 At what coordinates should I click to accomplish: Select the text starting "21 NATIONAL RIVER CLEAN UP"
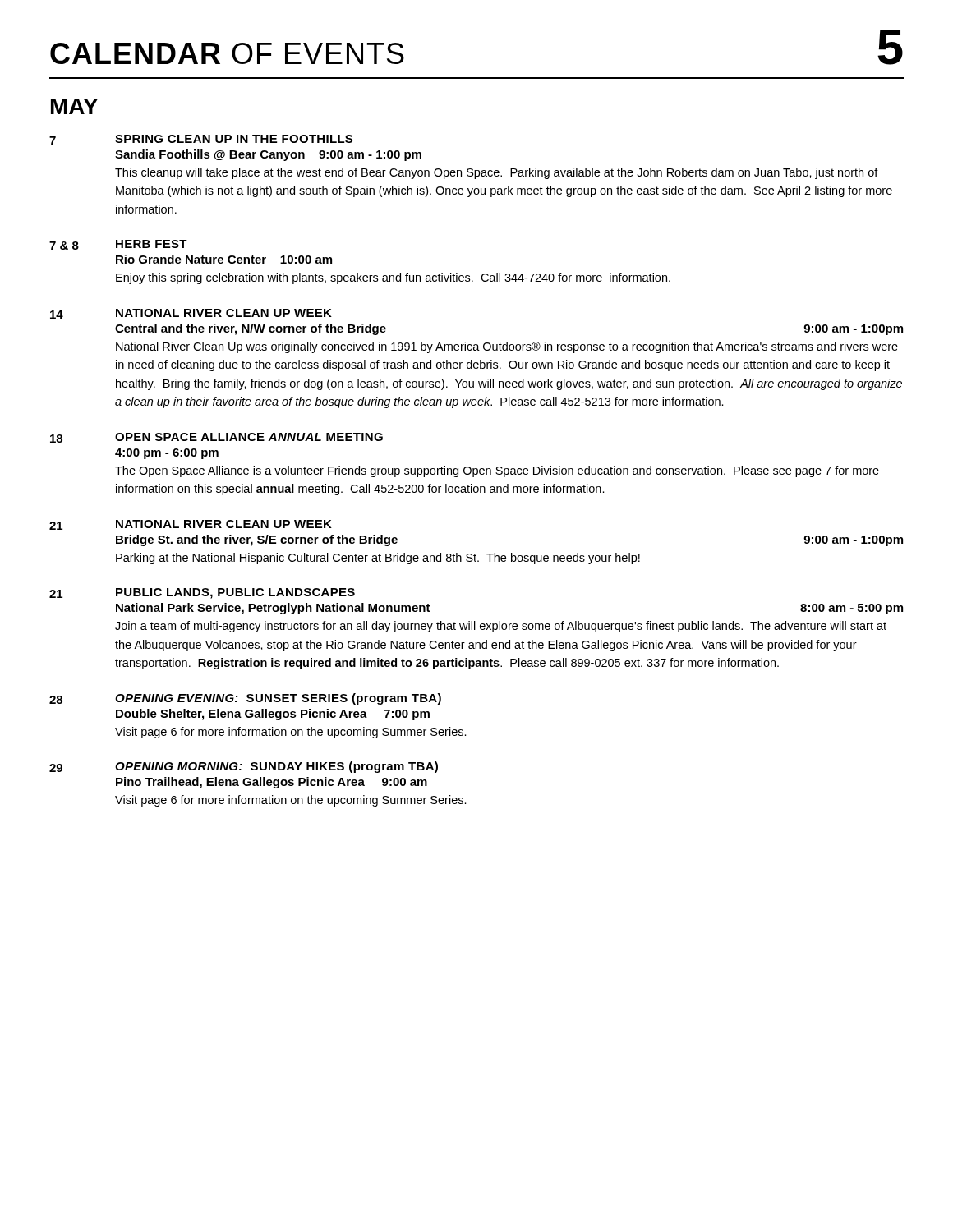[x=476, y=542]
